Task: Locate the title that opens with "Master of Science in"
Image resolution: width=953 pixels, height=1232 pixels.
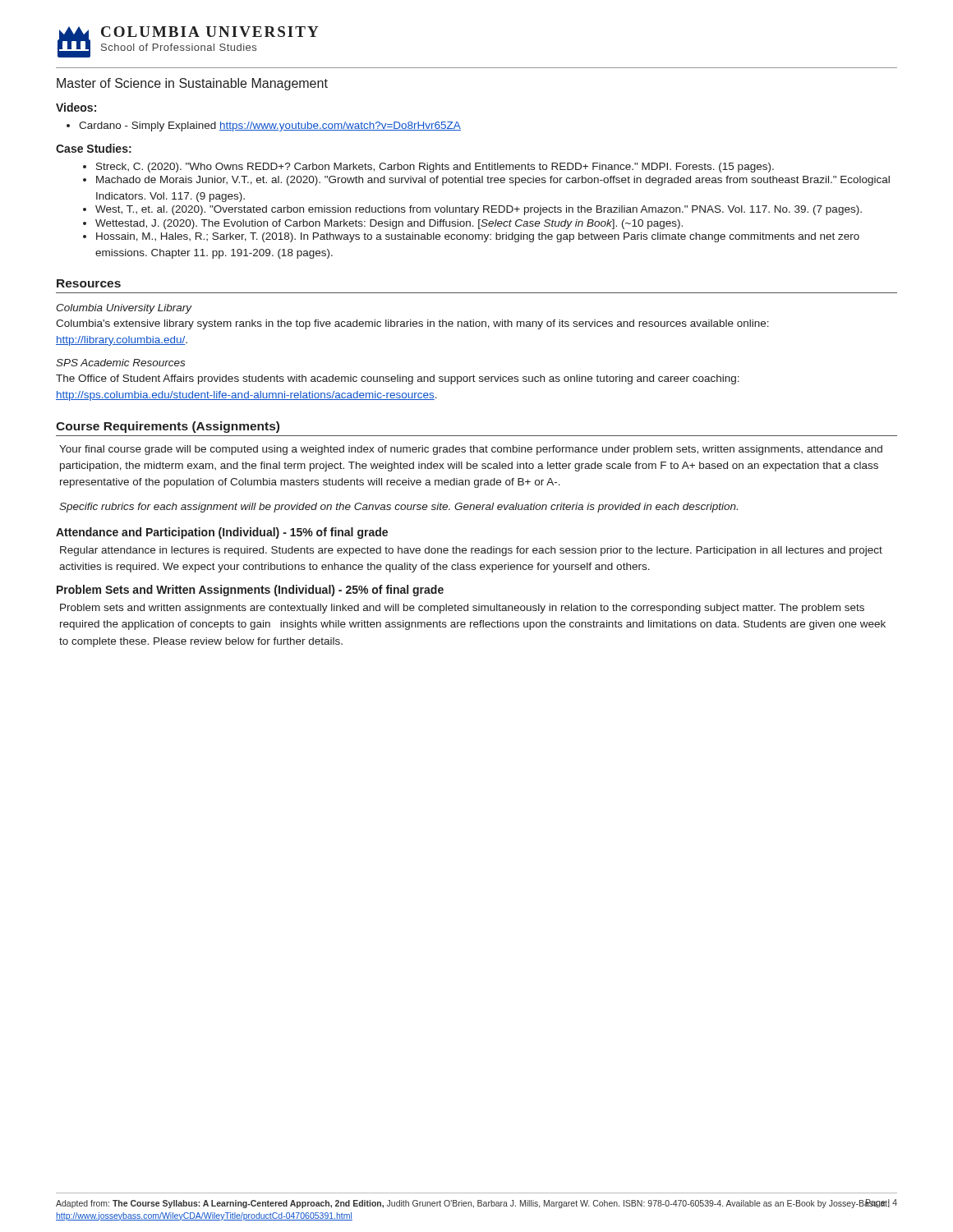Action: point(192,83)
